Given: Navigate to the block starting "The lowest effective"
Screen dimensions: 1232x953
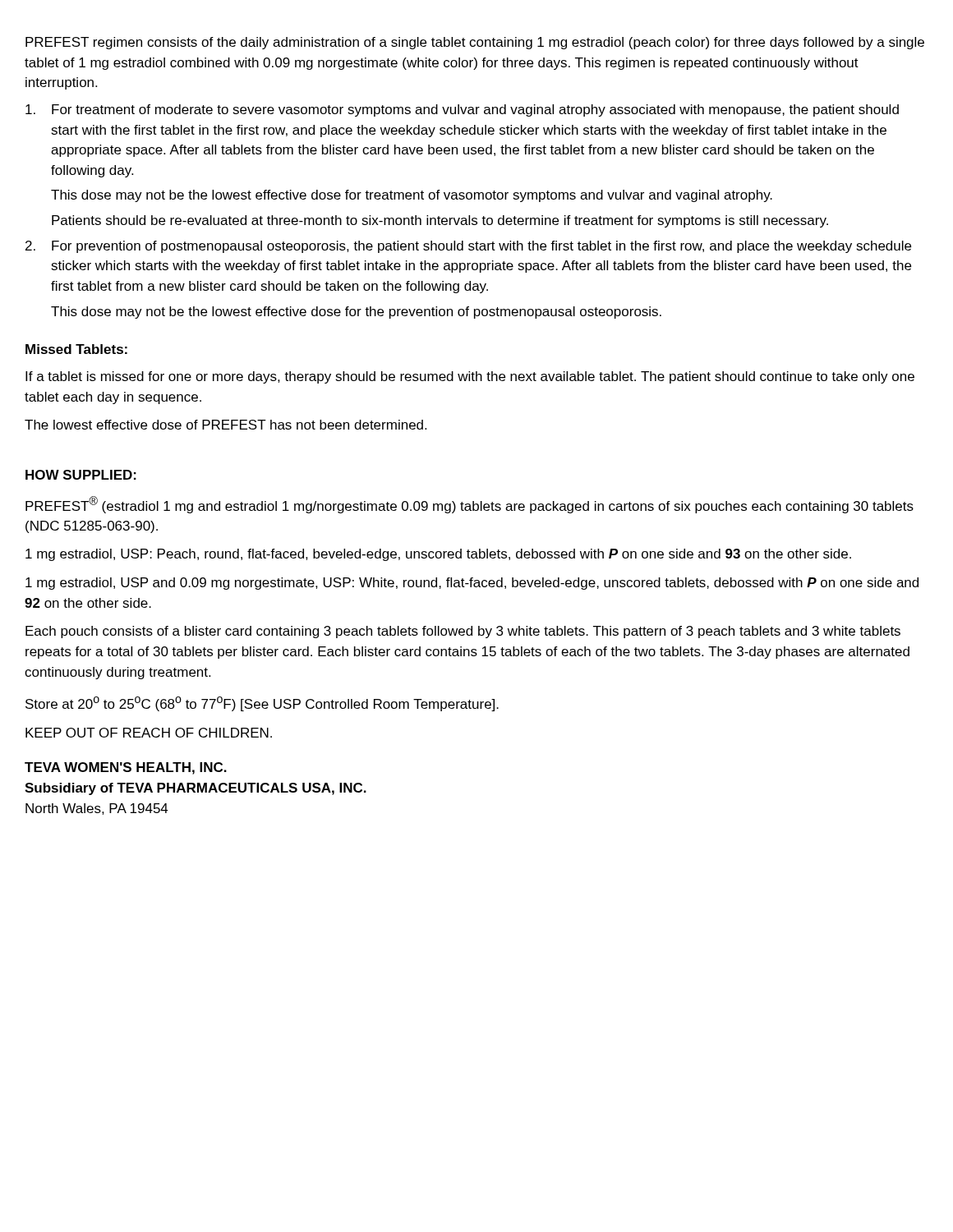Looking at the screenshot, I should (226, 425).
